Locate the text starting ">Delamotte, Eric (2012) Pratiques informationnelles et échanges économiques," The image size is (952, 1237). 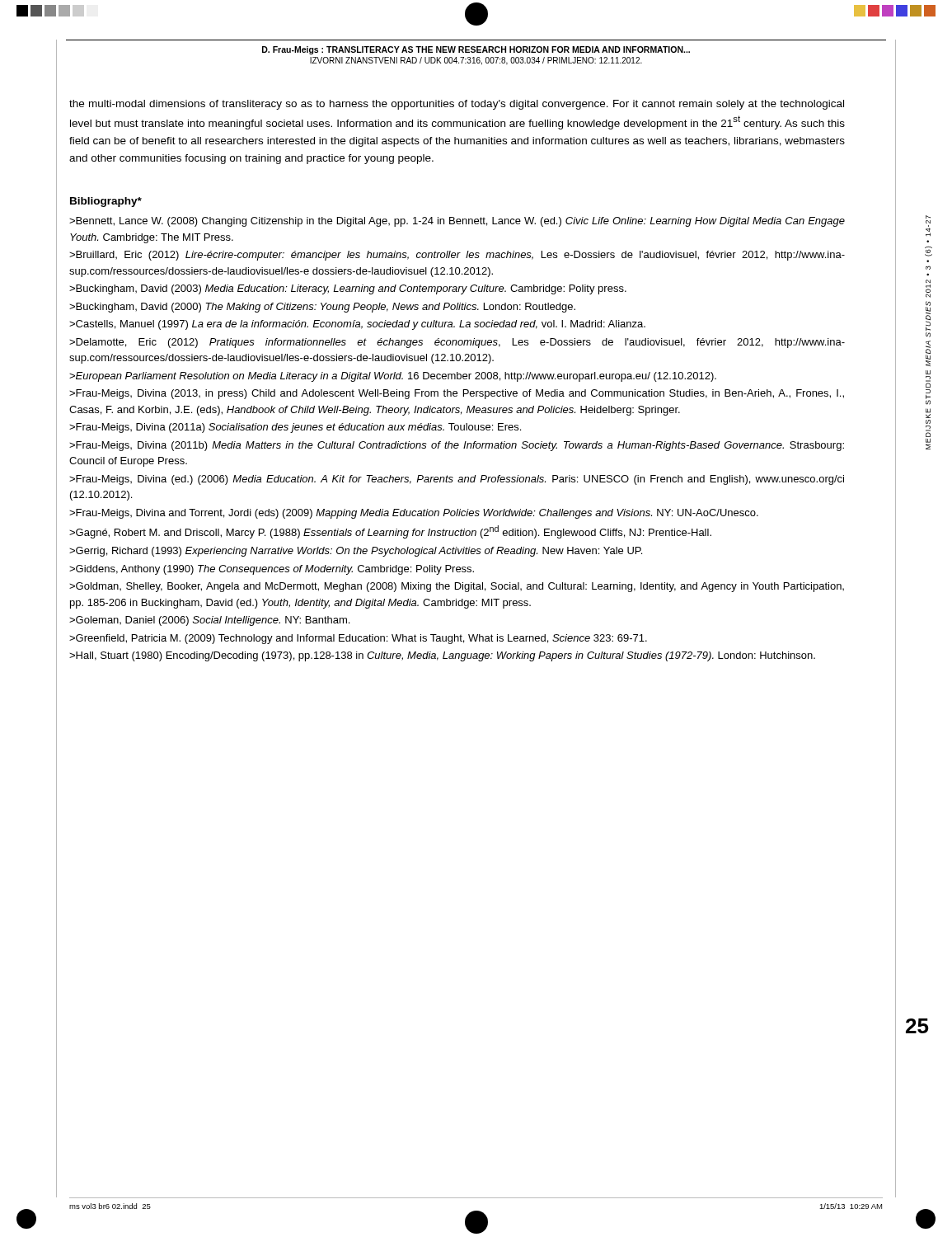point(457,350)
